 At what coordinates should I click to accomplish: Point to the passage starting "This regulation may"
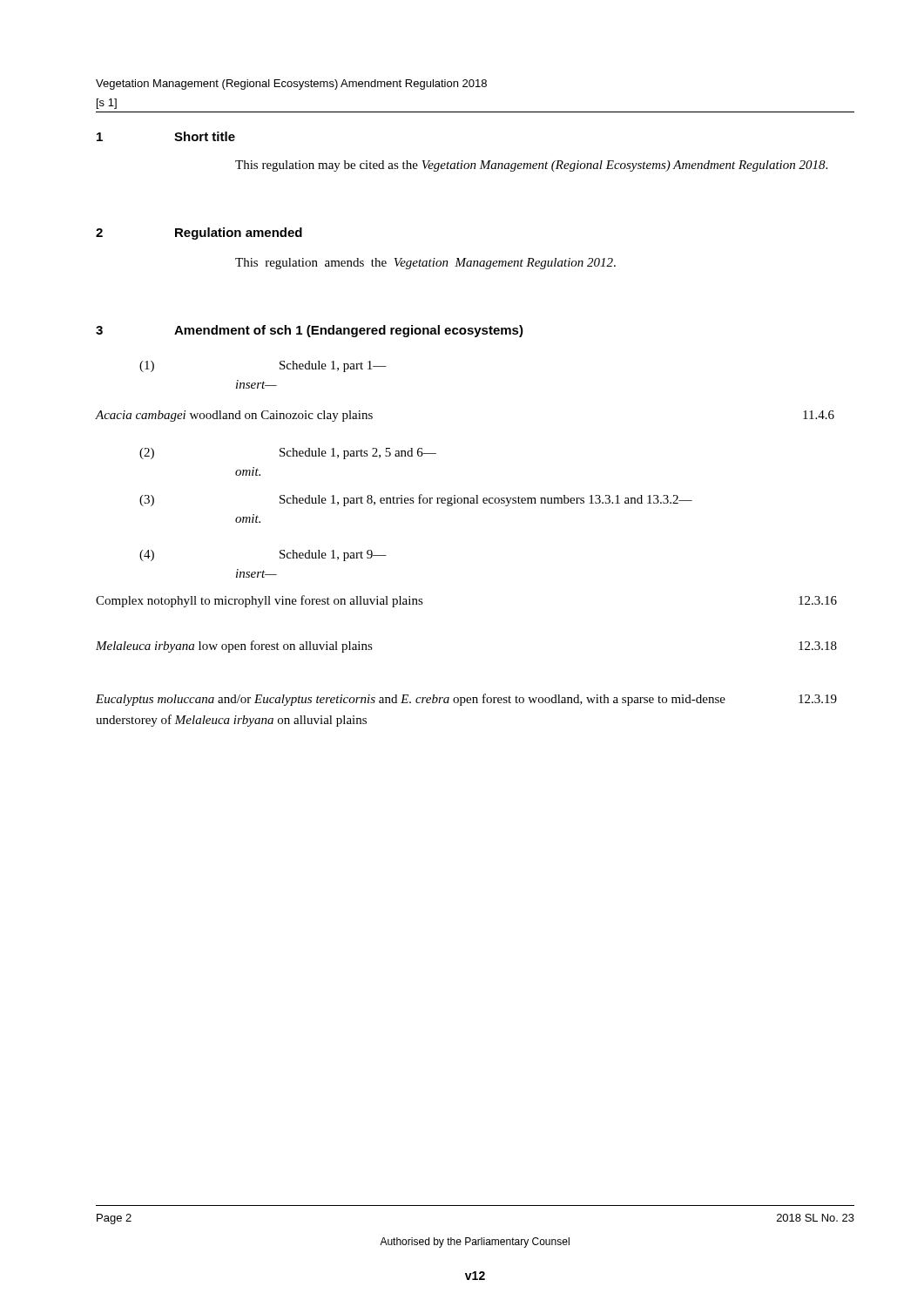532,165
